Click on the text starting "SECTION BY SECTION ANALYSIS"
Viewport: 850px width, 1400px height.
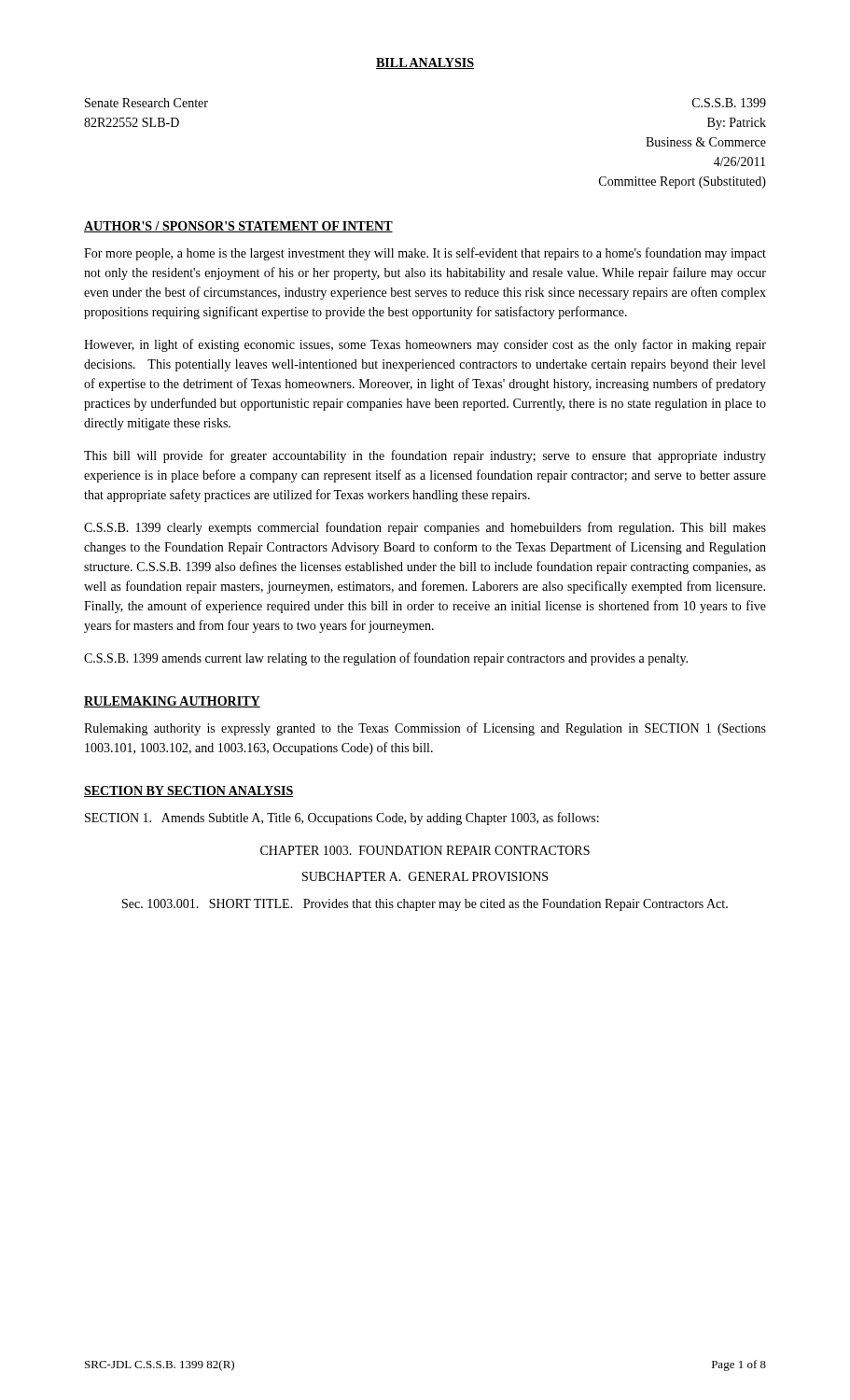click(x=189, y=791)
